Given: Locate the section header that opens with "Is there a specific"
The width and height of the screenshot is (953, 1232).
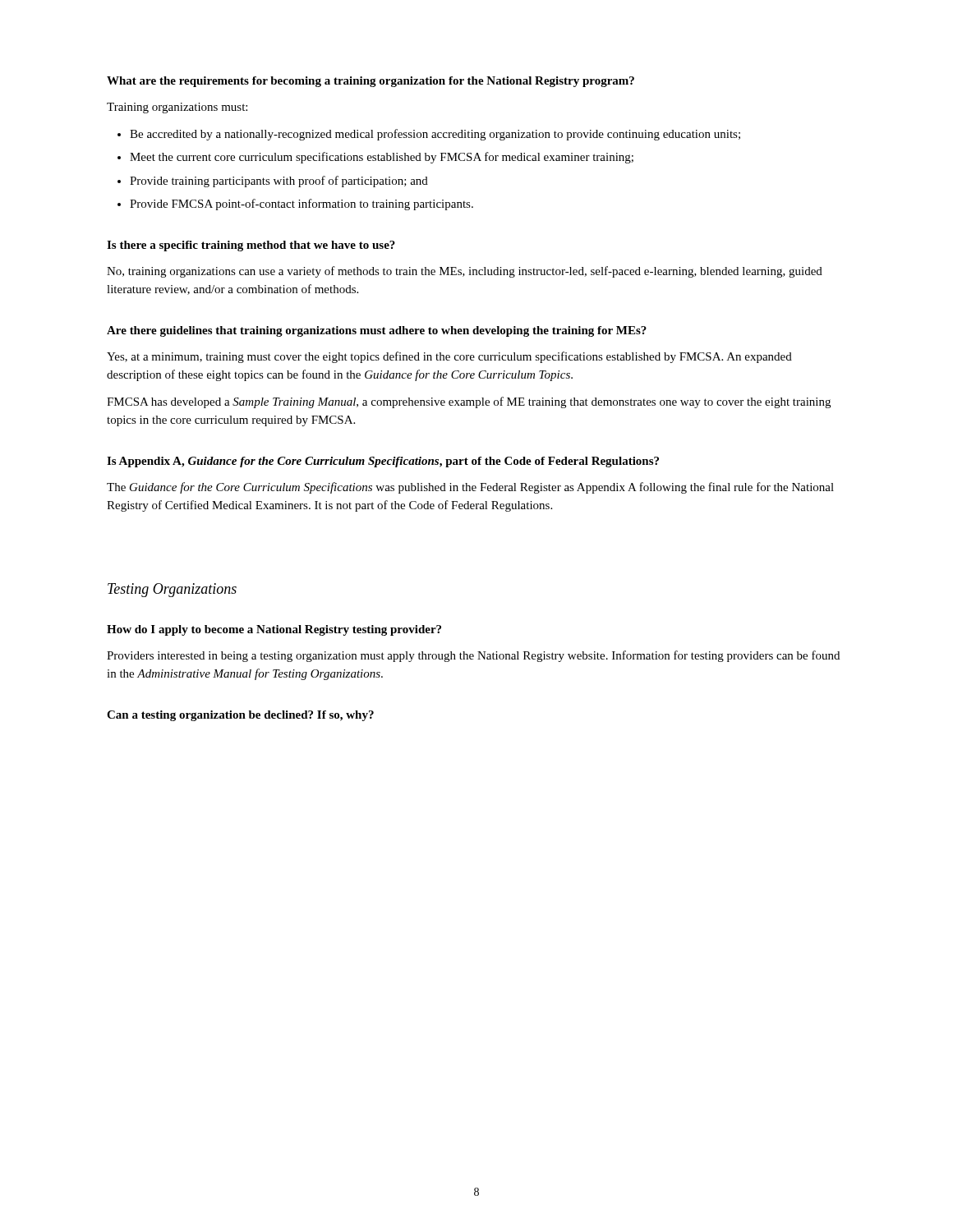Looking at the screenshot, I should (251, 244).
